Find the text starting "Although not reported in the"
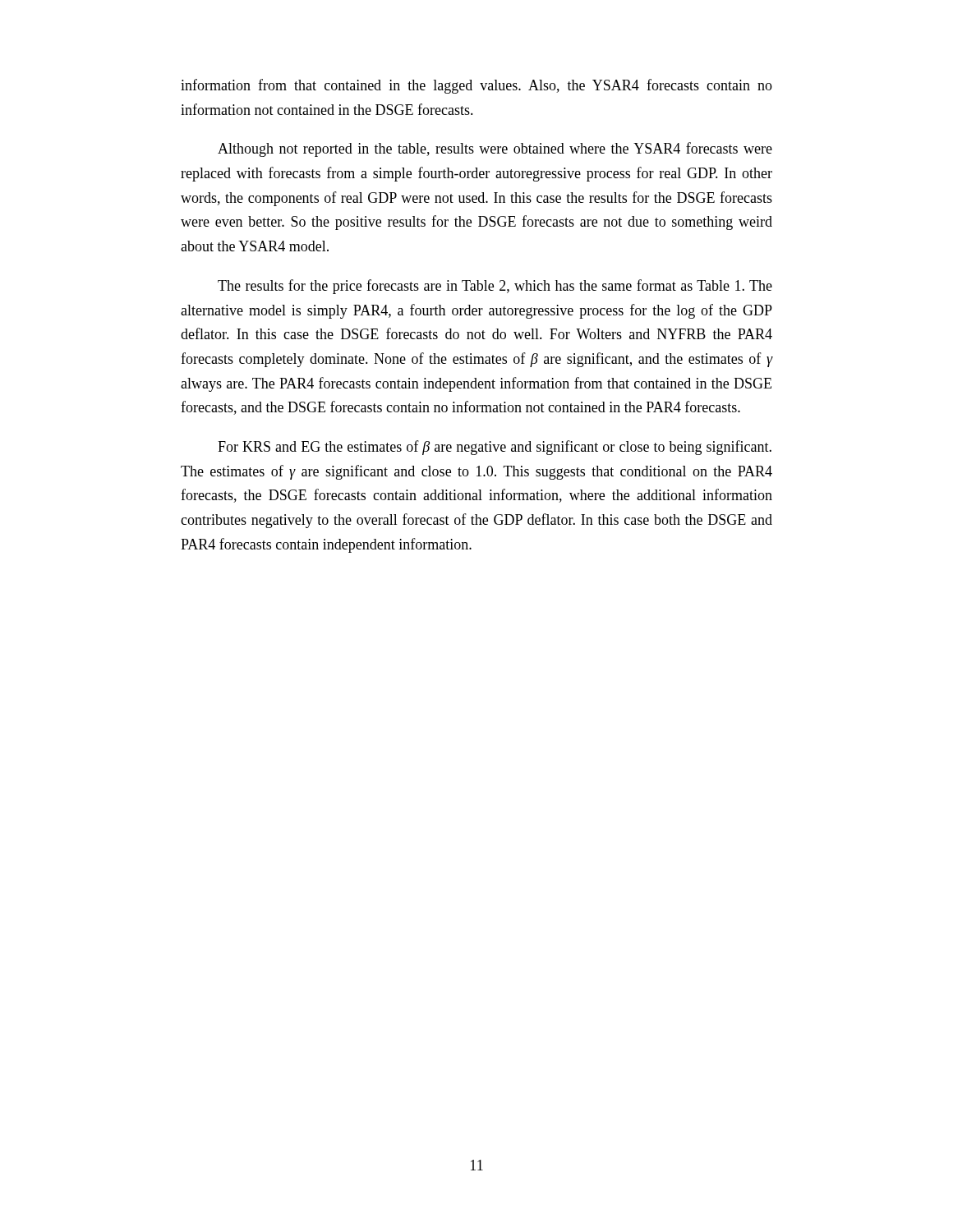953x1232 pixels. click(476, 198)
